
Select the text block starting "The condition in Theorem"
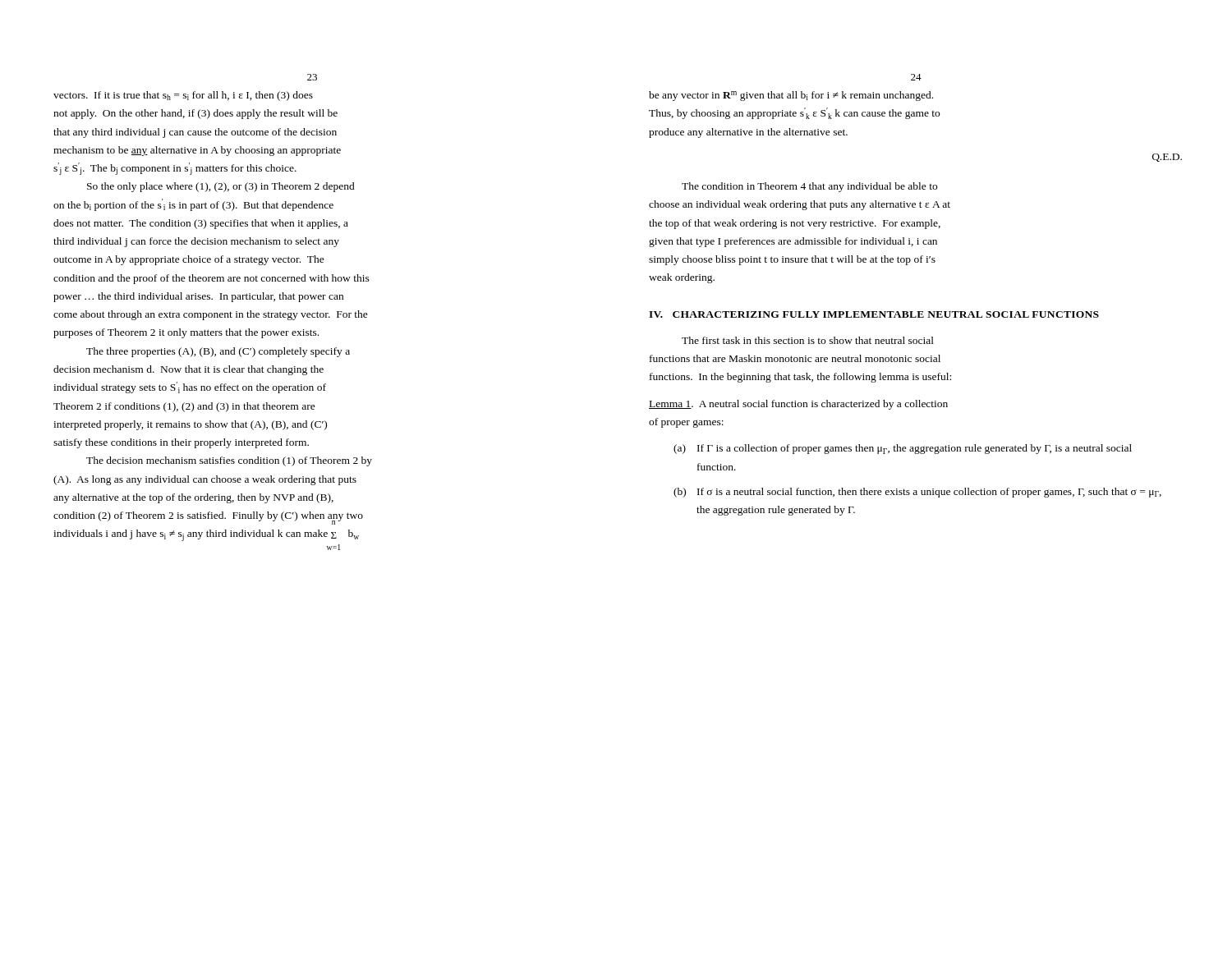coord(916,232)
